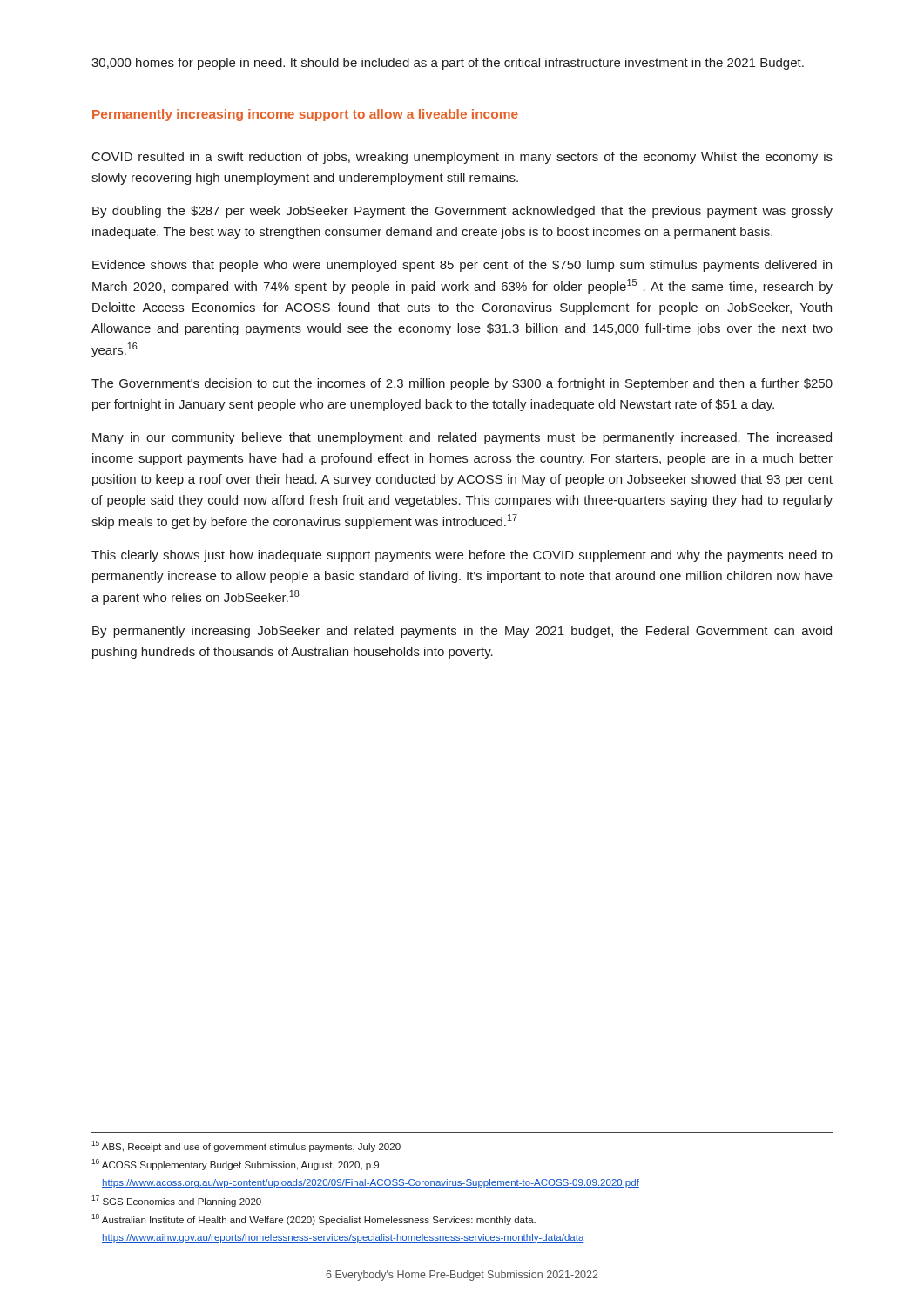
Task: Find the block on this page that starts "This clearly shows just"
Action: [x=462, y=576]
